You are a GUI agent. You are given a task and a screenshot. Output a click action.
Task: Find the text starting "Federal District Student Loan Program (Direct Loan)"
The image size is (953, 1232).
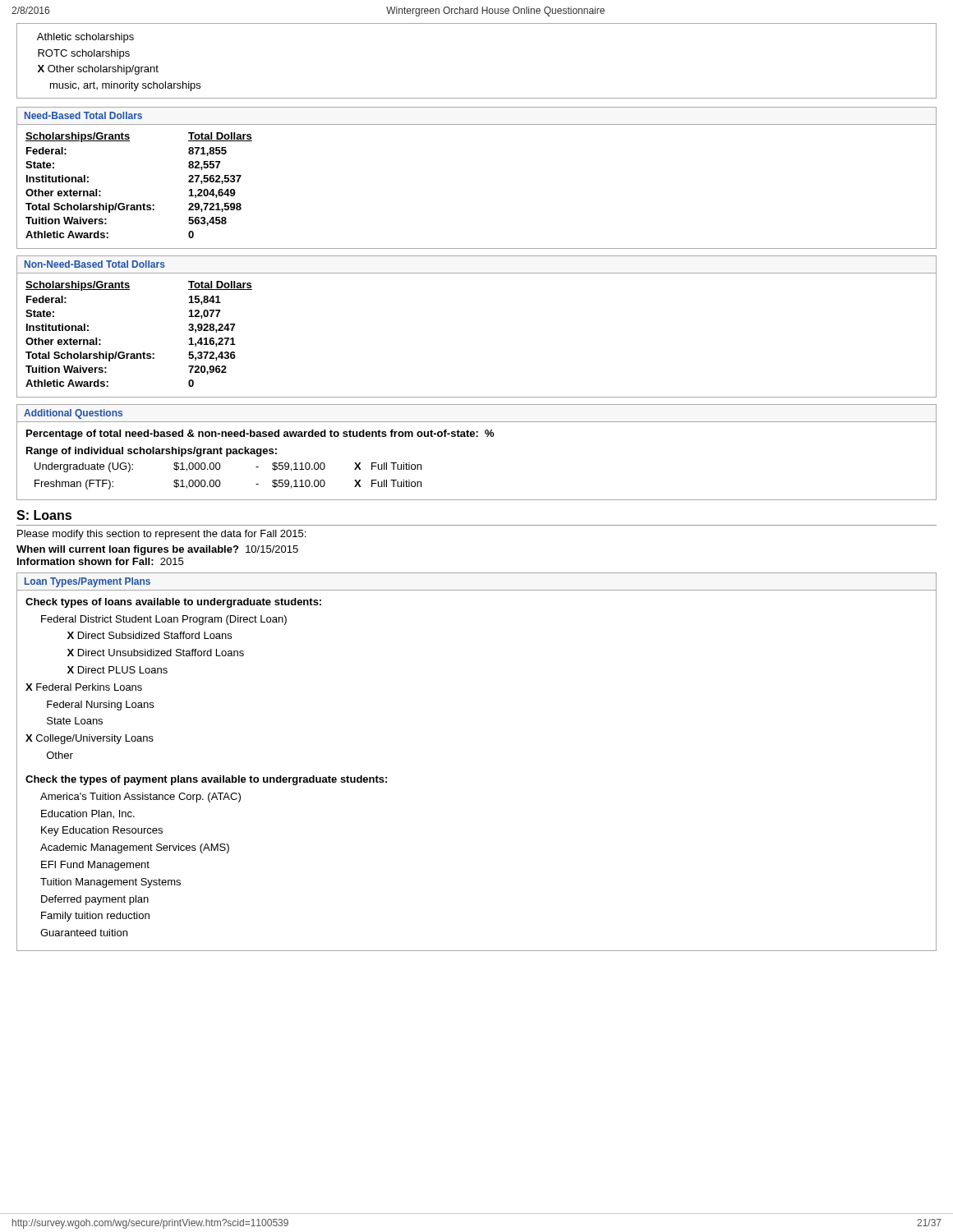pyautogui.click(x=164, y=619)
